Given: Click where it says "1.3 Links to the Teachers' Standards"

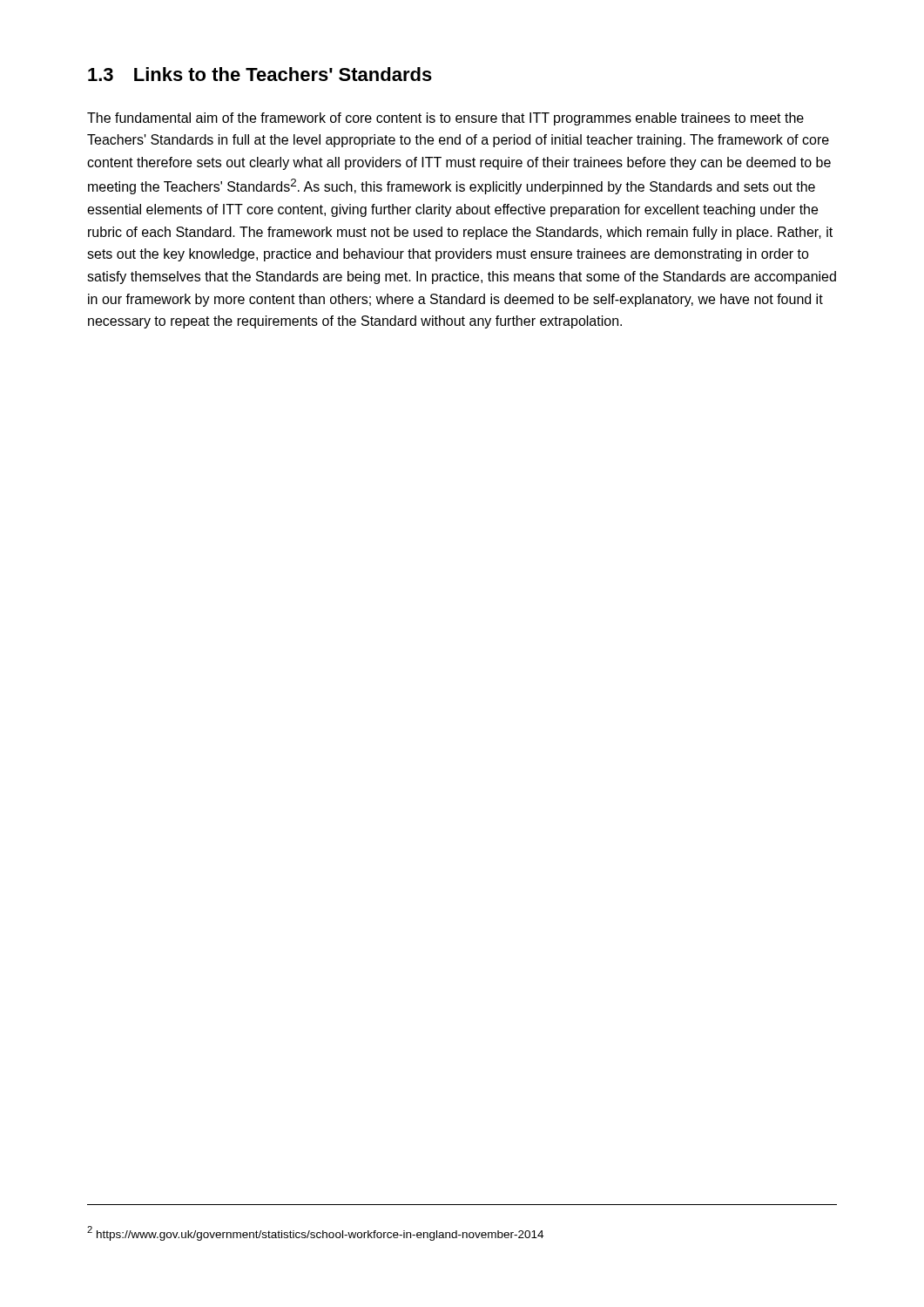Looking at the screenshot, I should tap(260, 74).
